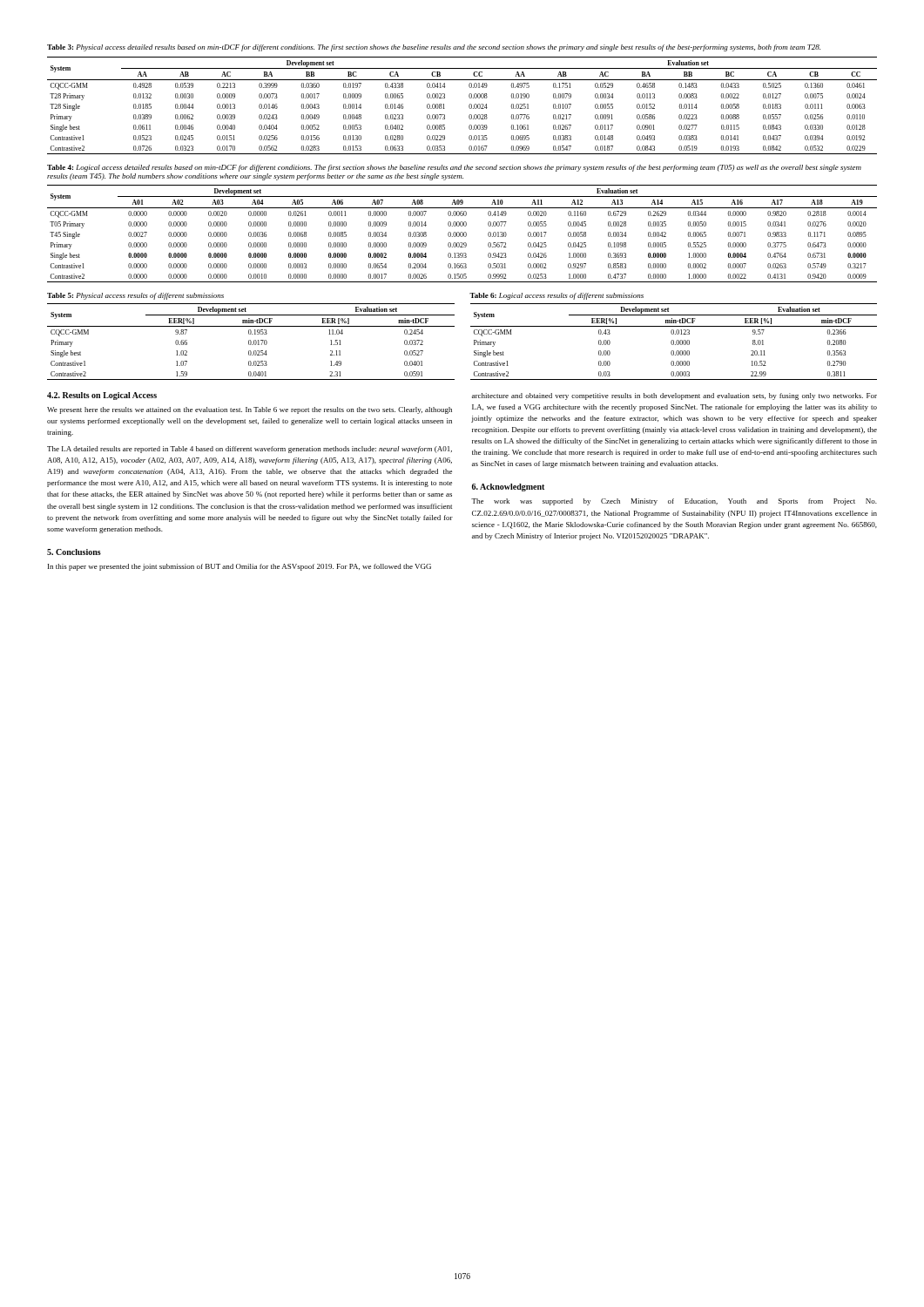This screenshot has width=924, height=1307.
Task: Click on the region starting "In this paper"
Action: 239,566
